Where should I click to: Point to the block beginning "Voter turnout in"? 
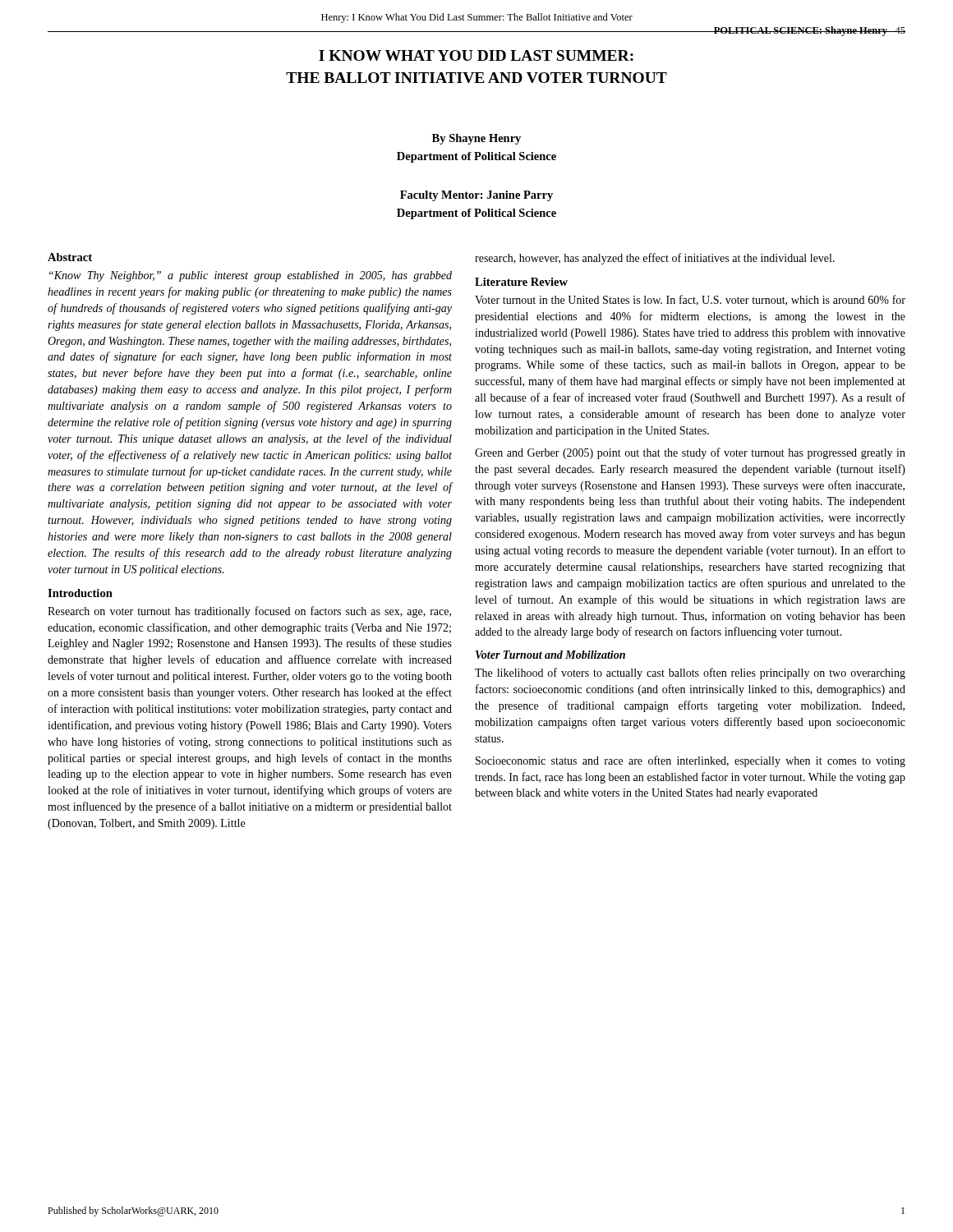(690, 366)
